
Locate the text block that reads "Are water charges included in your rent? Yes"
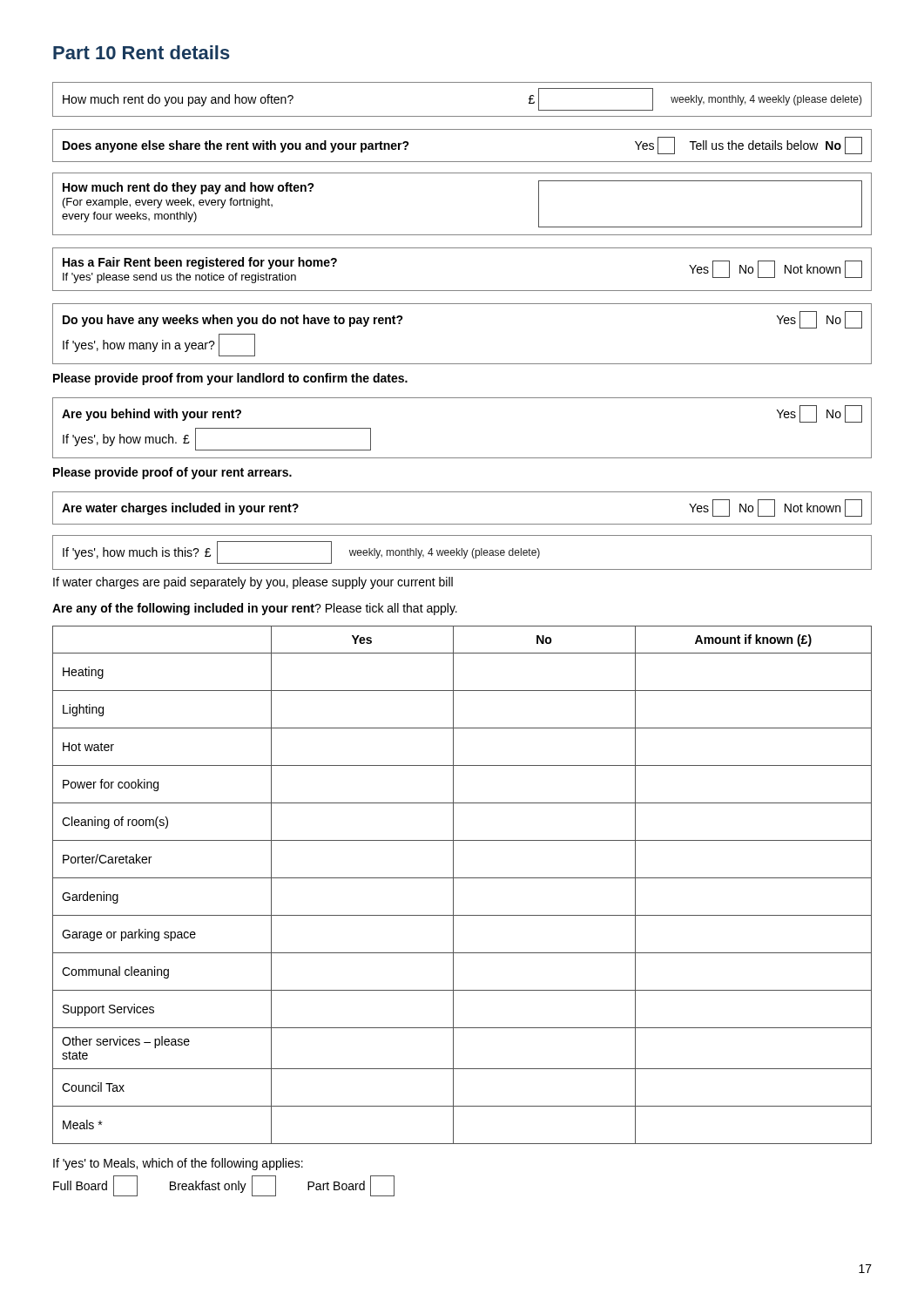point(172,508)
